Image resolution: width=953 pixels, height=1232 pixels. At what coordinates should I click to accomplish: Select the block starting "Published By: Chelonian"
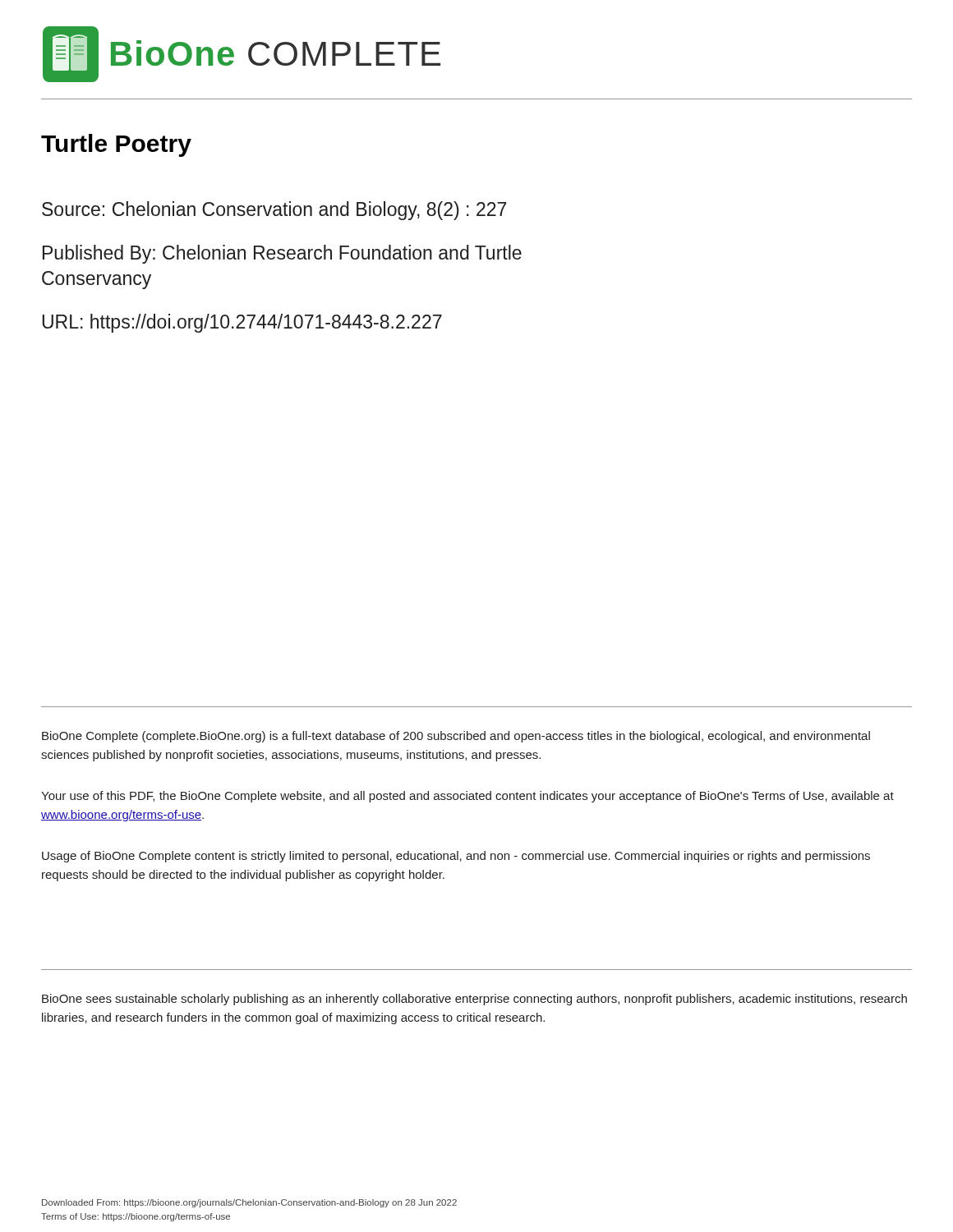pos(282,266)
